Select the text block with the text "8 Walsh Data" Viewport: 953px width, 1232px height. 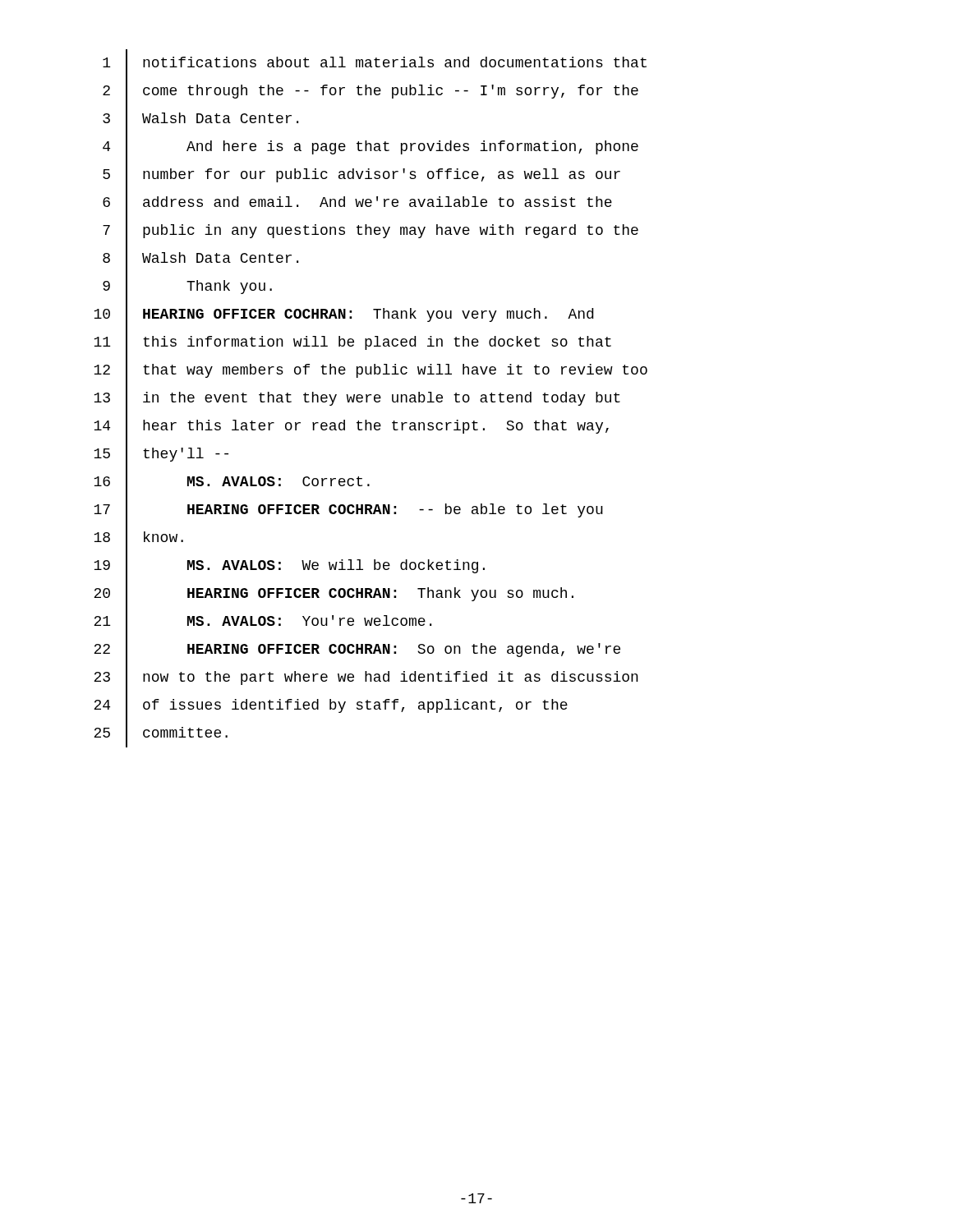click(x=200, y=259)
